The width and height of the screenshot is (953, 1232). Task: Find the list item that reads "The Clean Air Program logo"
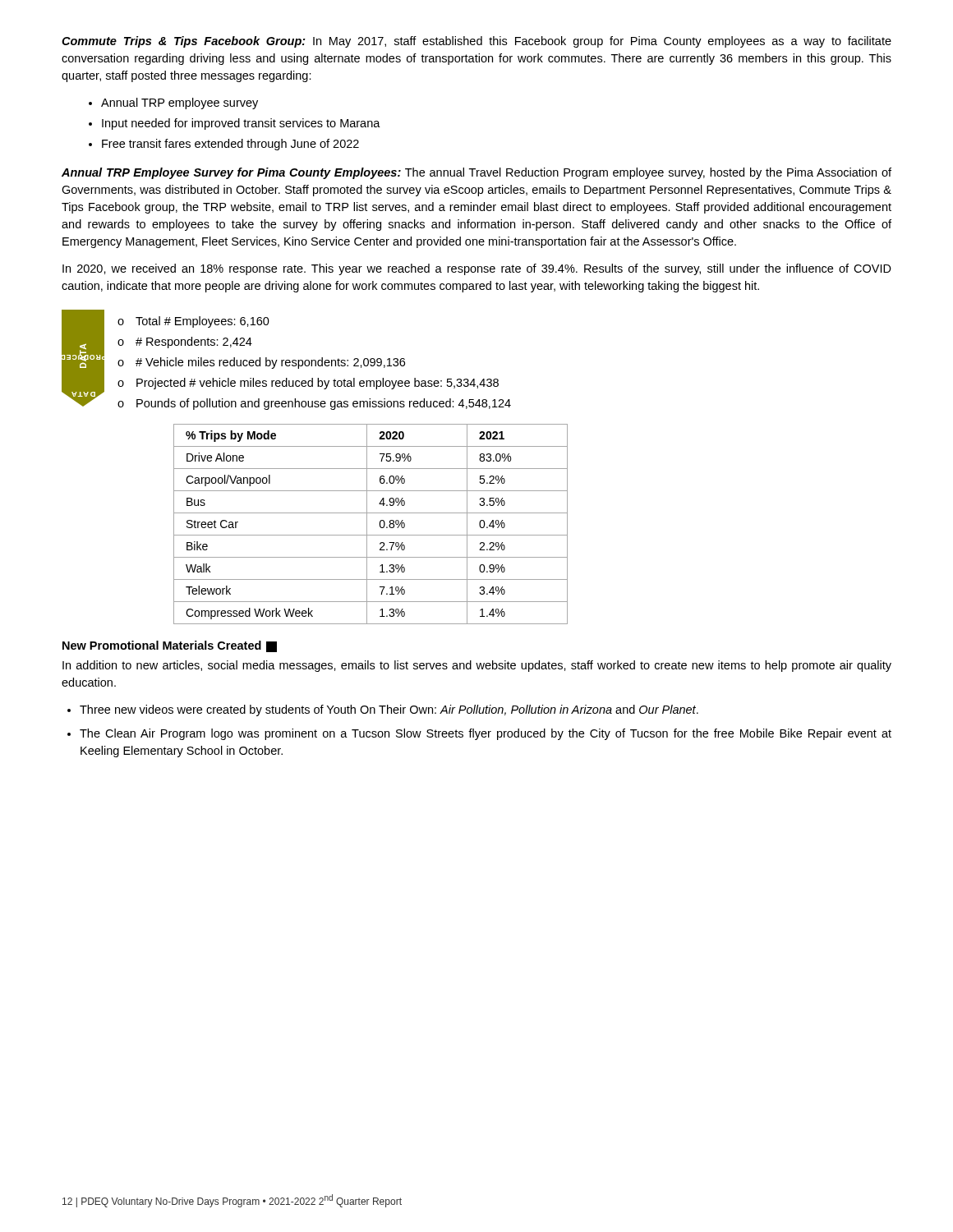click(x=476, y=743)
